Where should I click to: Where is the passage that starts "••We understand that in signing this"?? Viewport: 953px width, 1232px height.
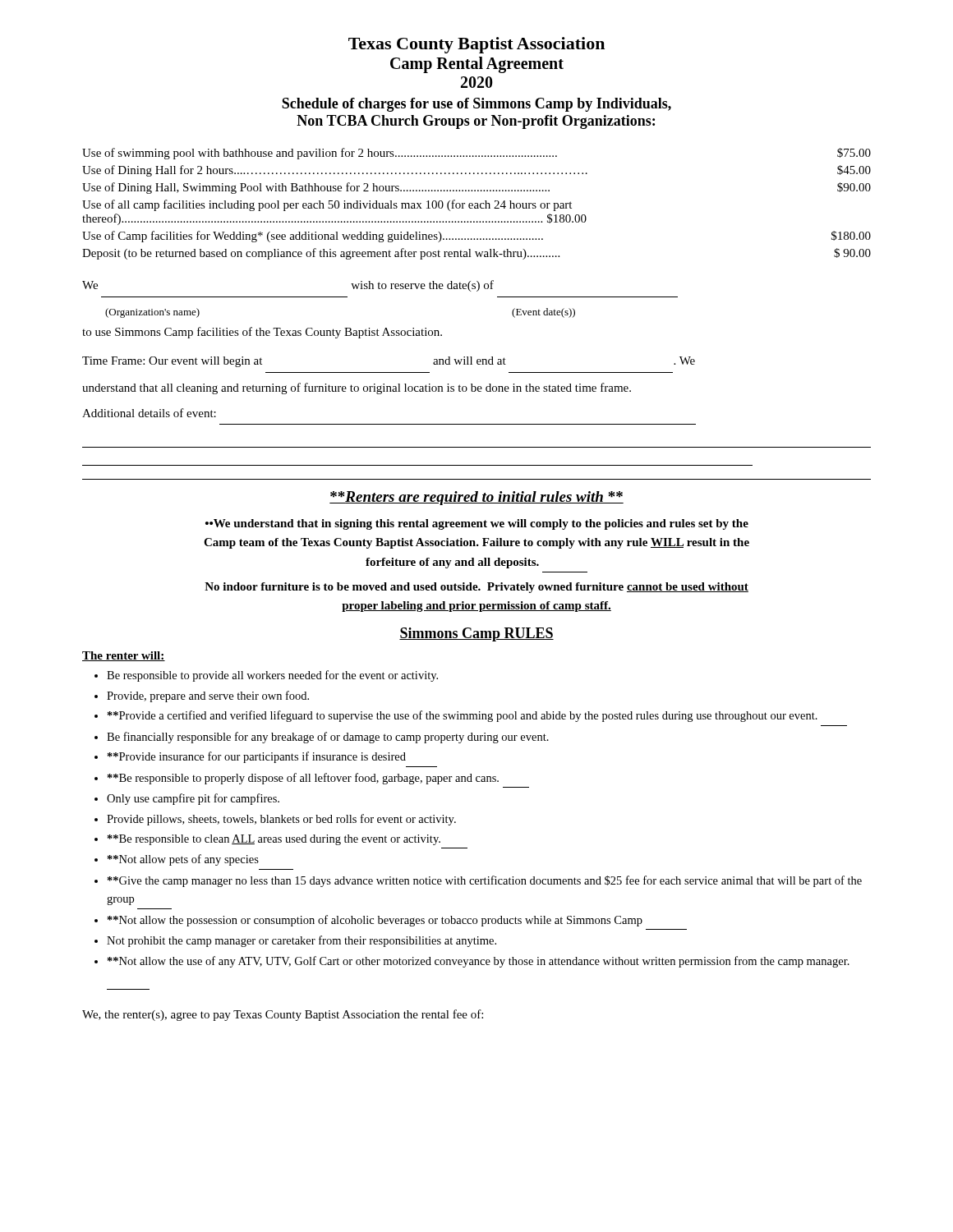(476, 542)
